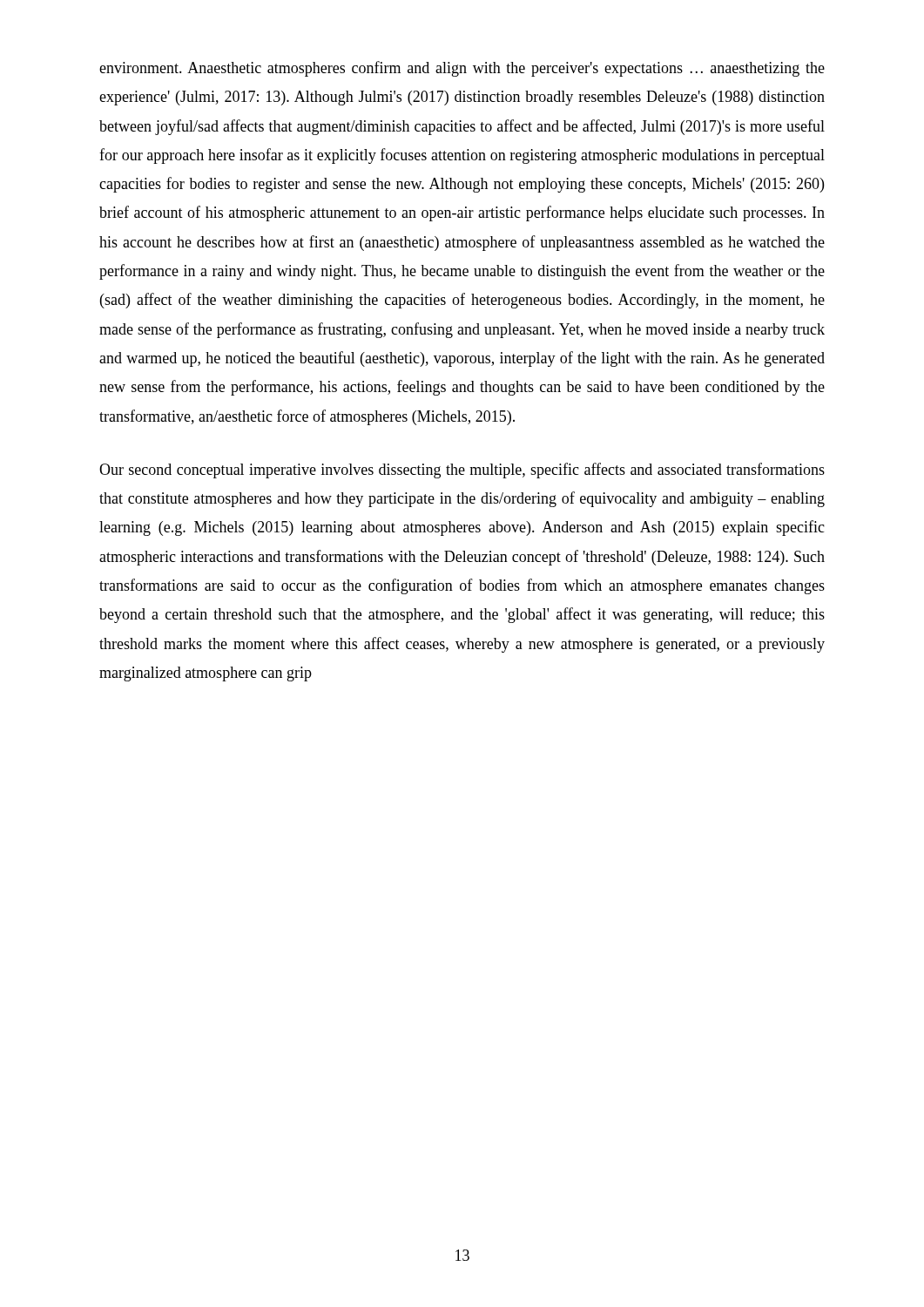924x1307 pixels.
Task: Select the text block containing "Our second conceptual imperative"
Action: point(462,571)
